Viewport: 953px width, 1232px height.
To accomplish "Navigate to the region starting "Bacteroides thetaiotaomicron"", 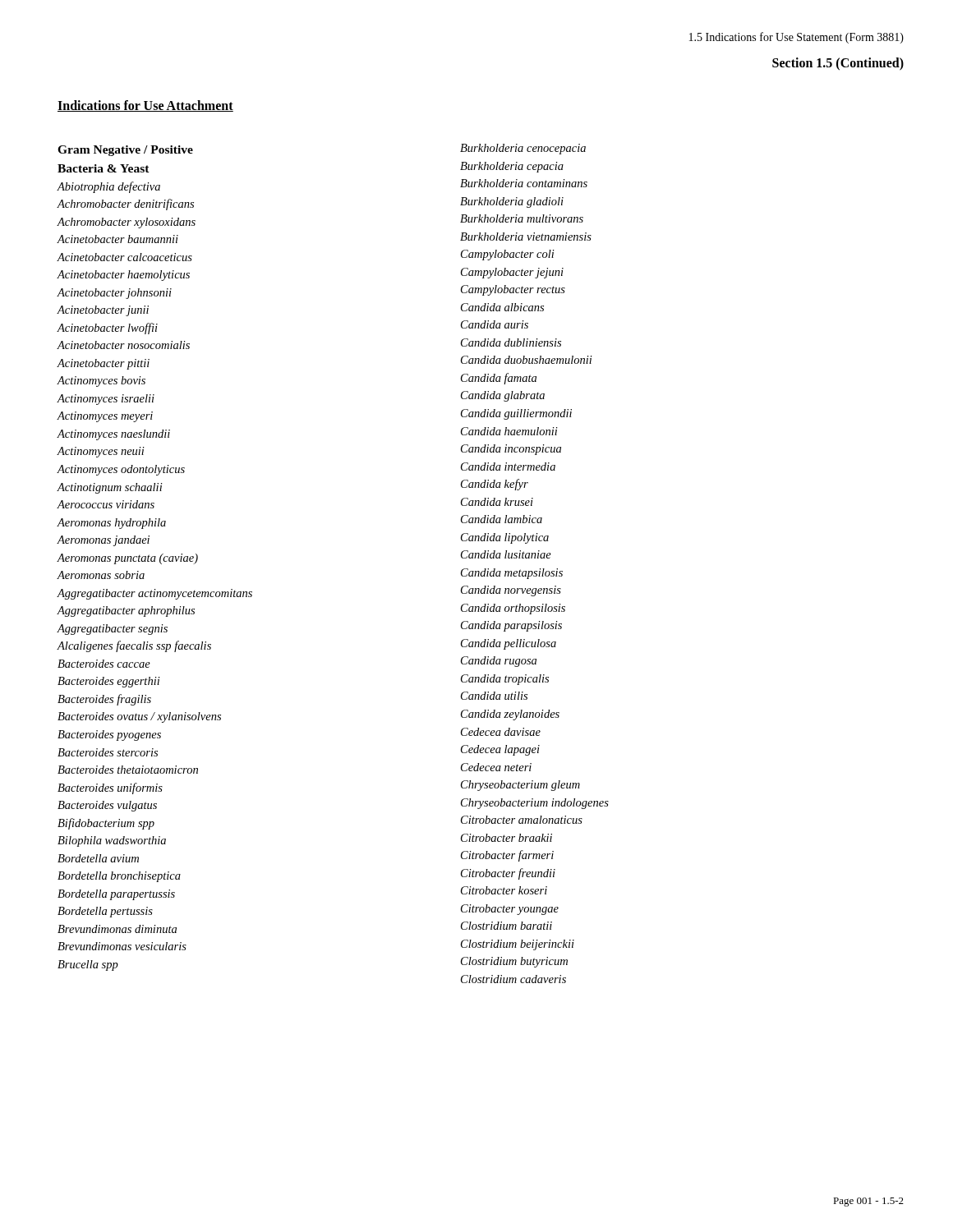I will tap(128, 770).
